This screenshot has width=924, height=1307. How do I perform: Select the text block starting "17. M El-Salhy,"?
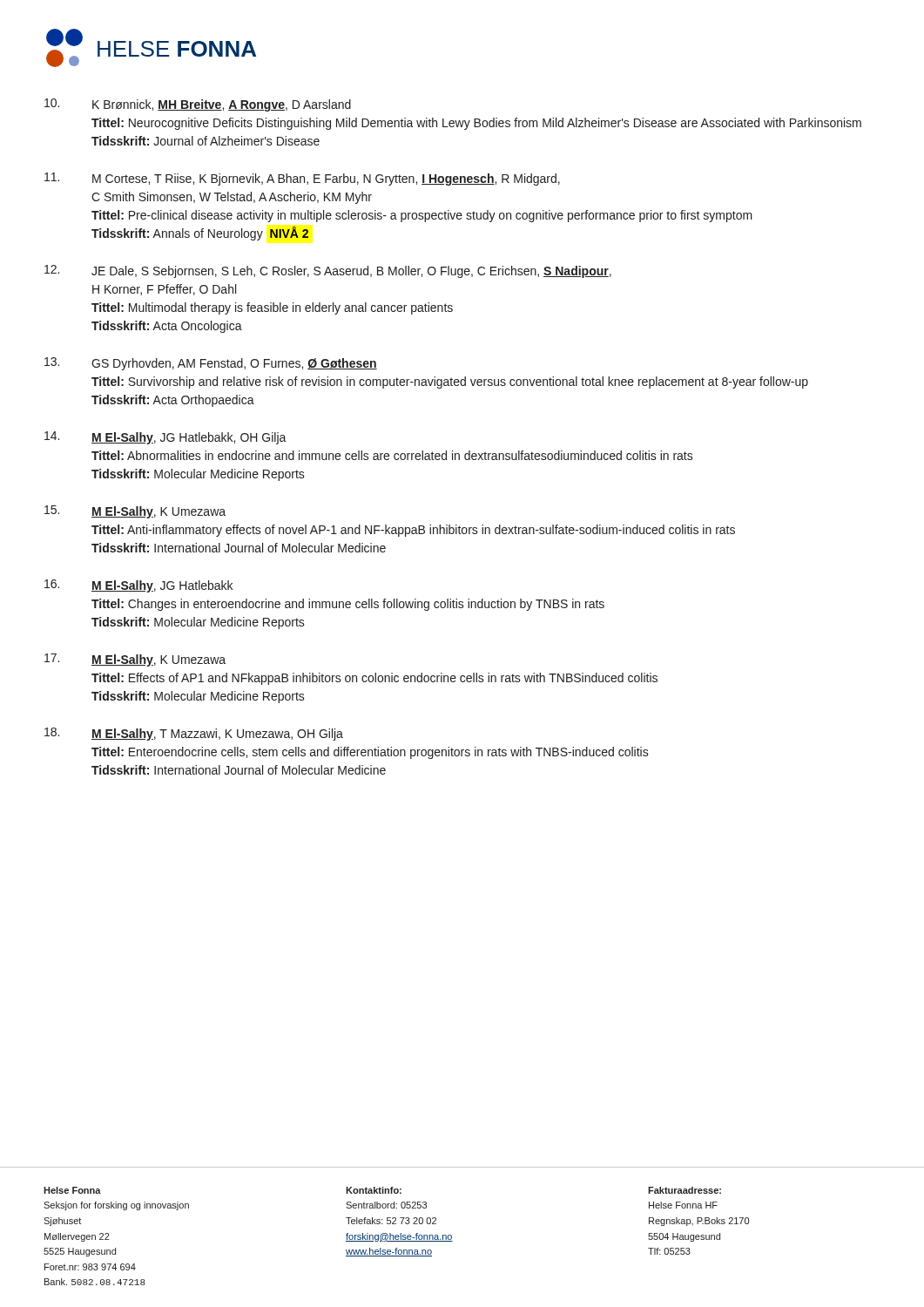[462, 678]
